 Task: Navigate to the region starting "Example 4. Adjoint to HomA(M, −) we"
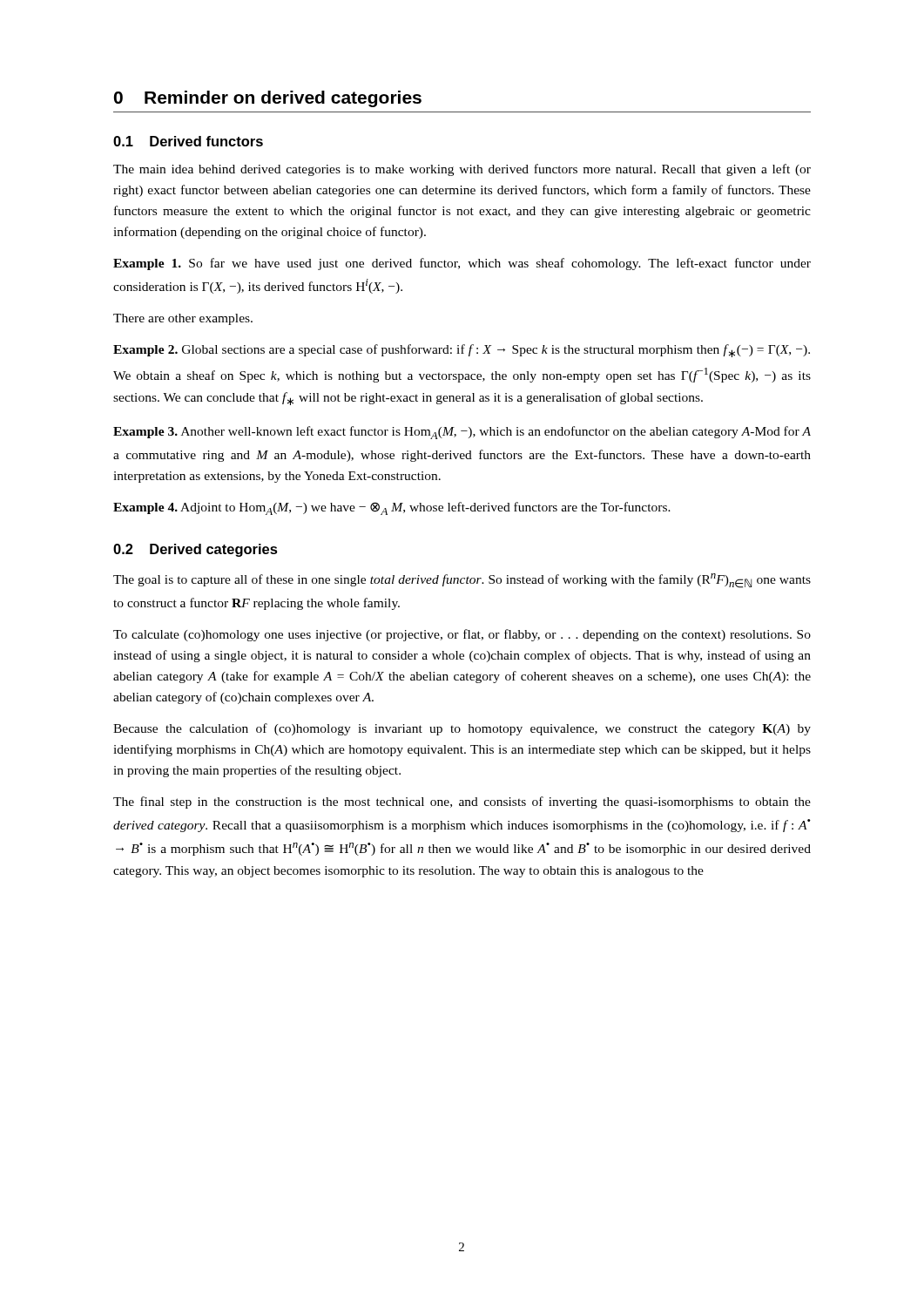pyautogui.click(x=392, y=508)
